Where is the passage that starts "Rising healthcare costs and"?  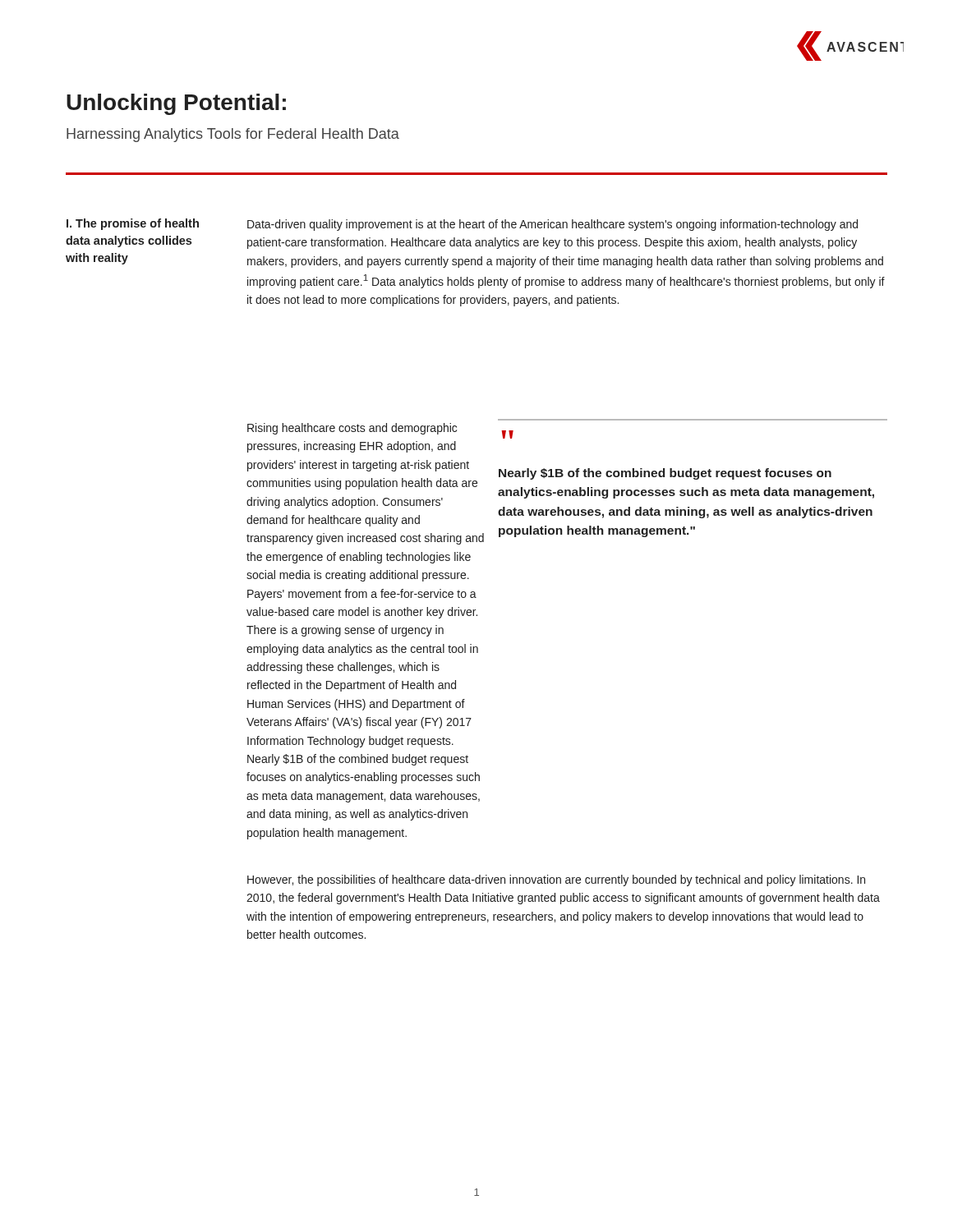(366, 630)
